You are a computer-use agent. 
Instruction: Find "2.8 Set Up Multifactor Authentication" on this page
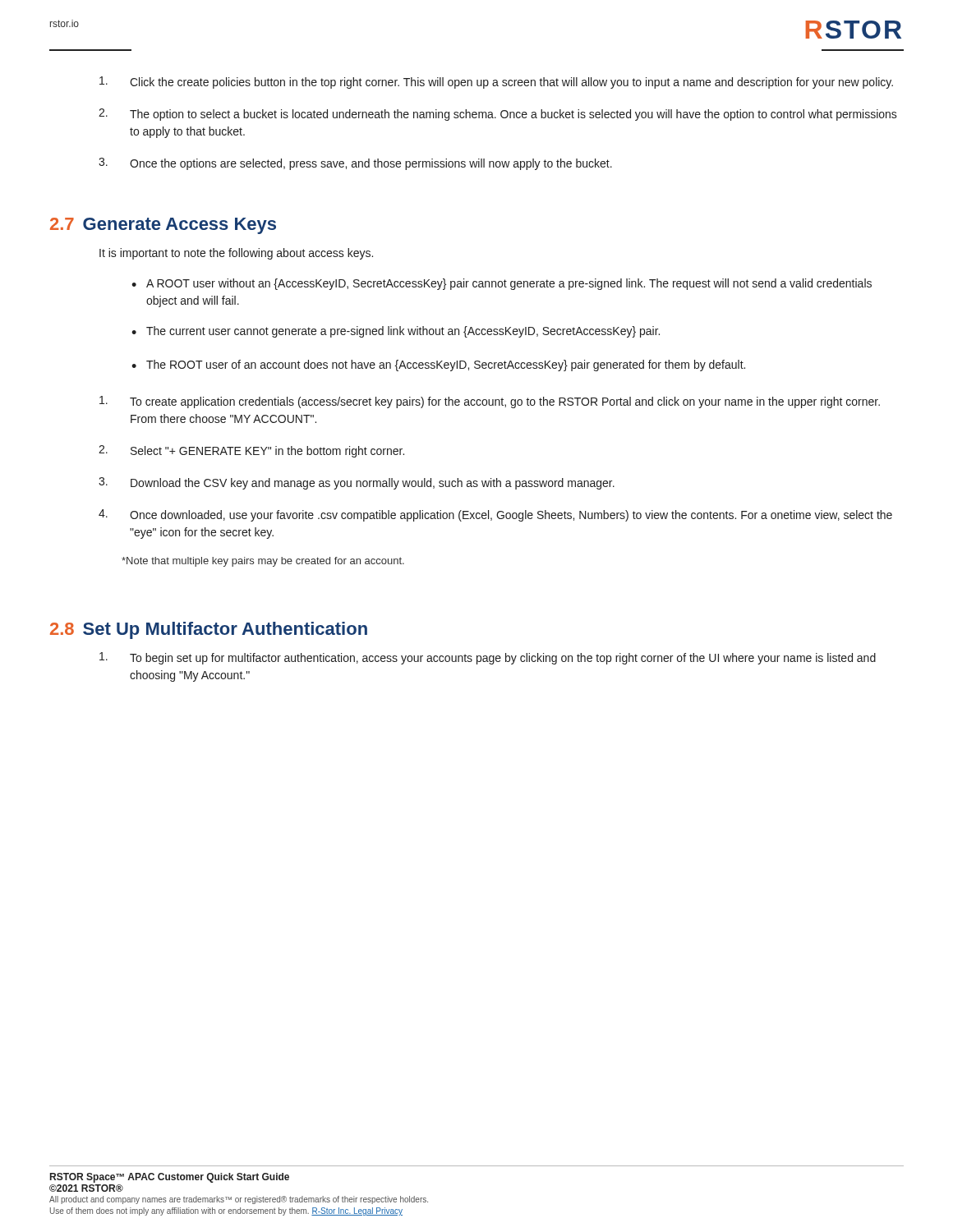(209, 629)
